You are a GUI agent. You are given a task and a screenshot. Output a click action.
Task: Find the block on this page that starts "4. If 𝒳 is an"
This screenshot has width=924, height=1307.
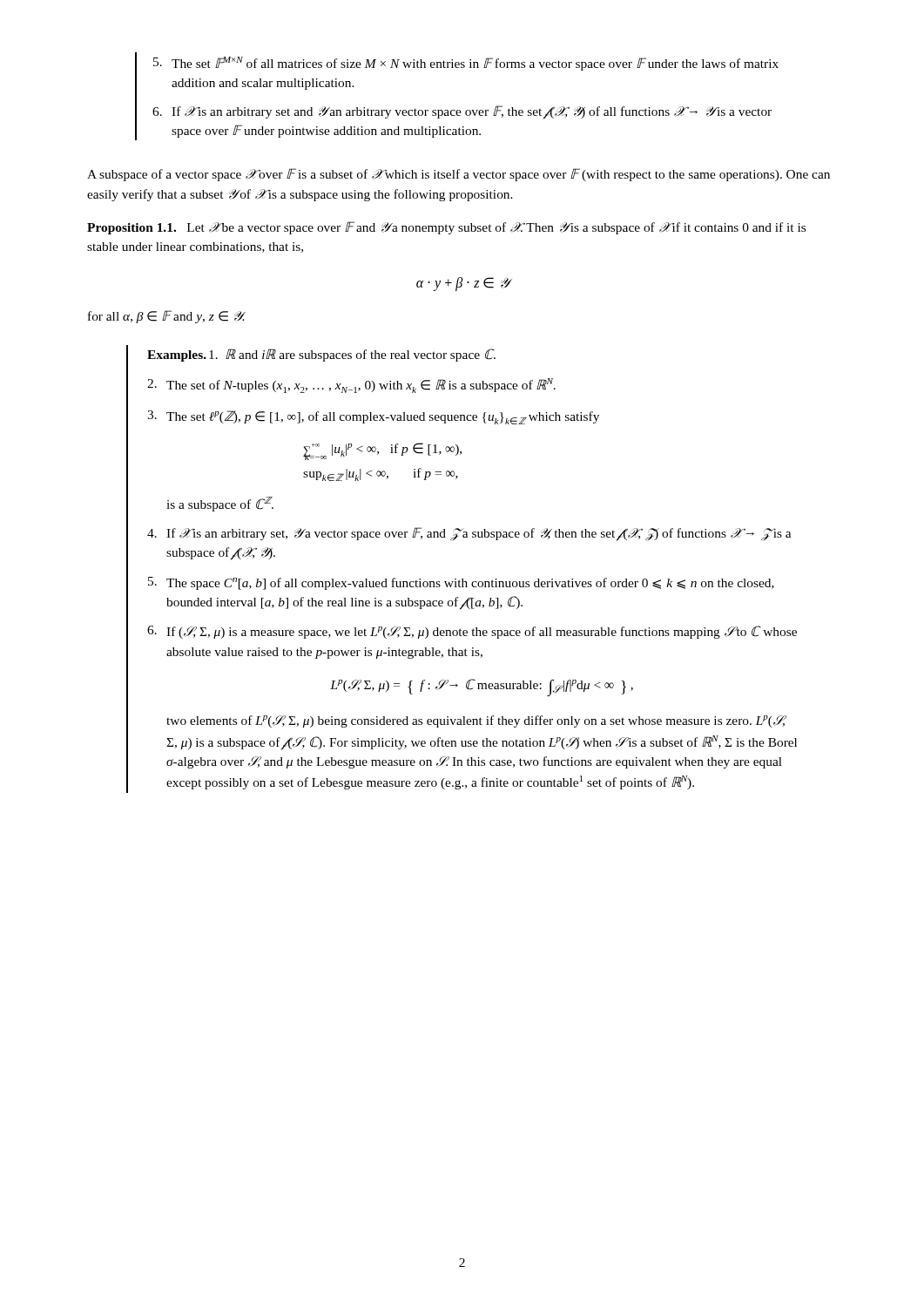click(x=472, y=543)
